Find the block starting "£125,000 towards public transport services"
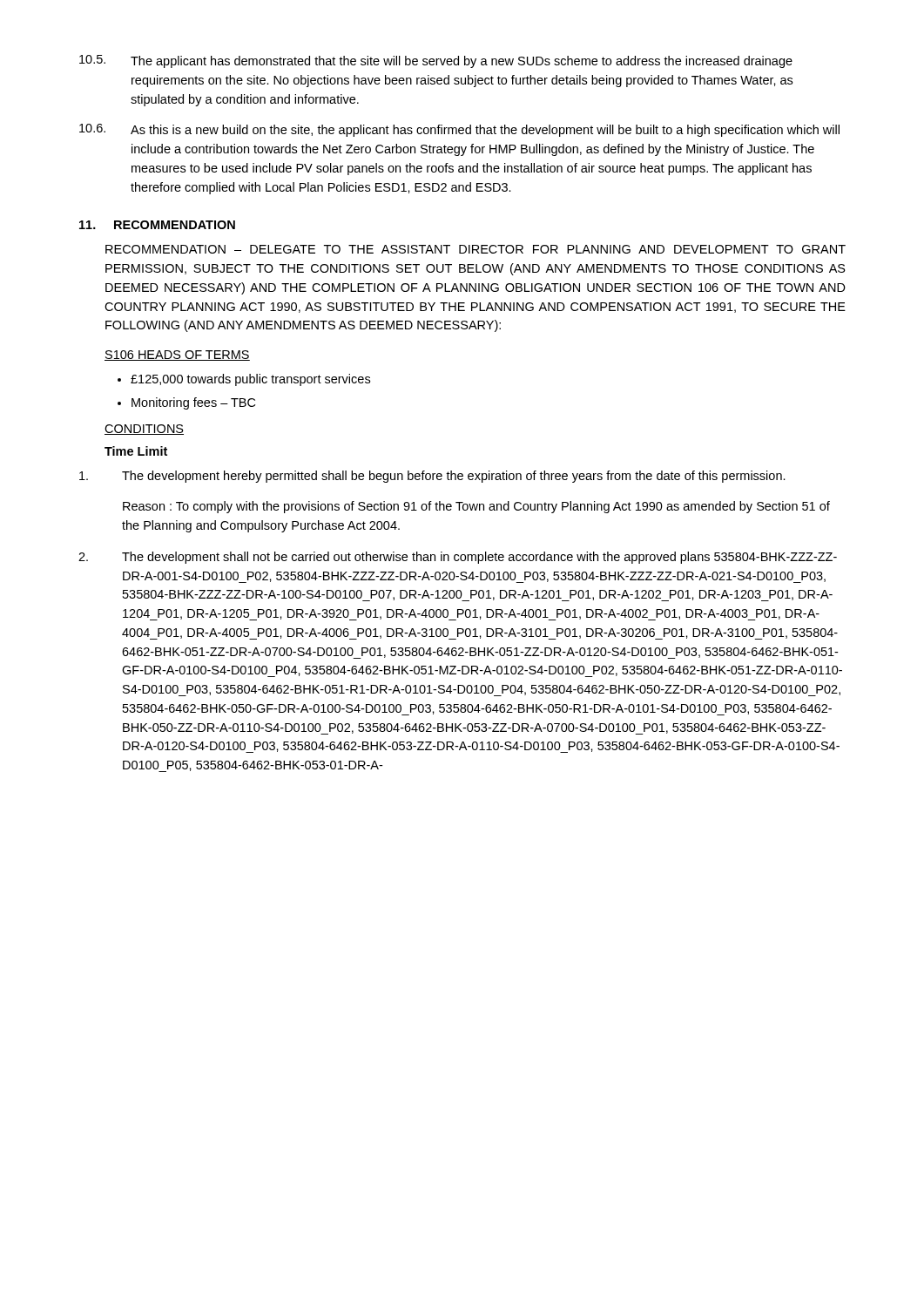 click(x=250, y=380)
